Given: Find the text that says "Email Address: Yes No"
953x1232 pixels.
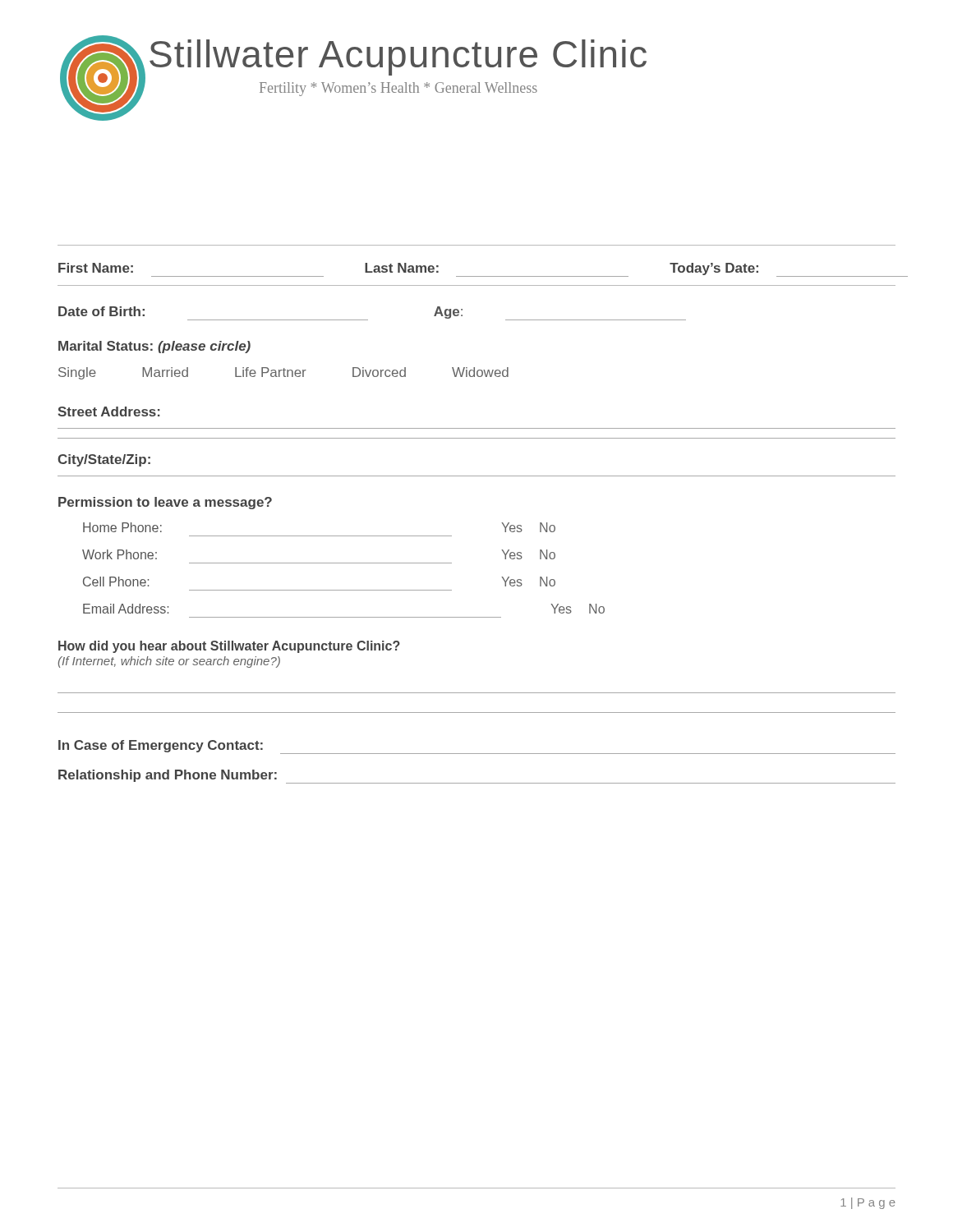Looking at the screenshot, I should 344,610.
